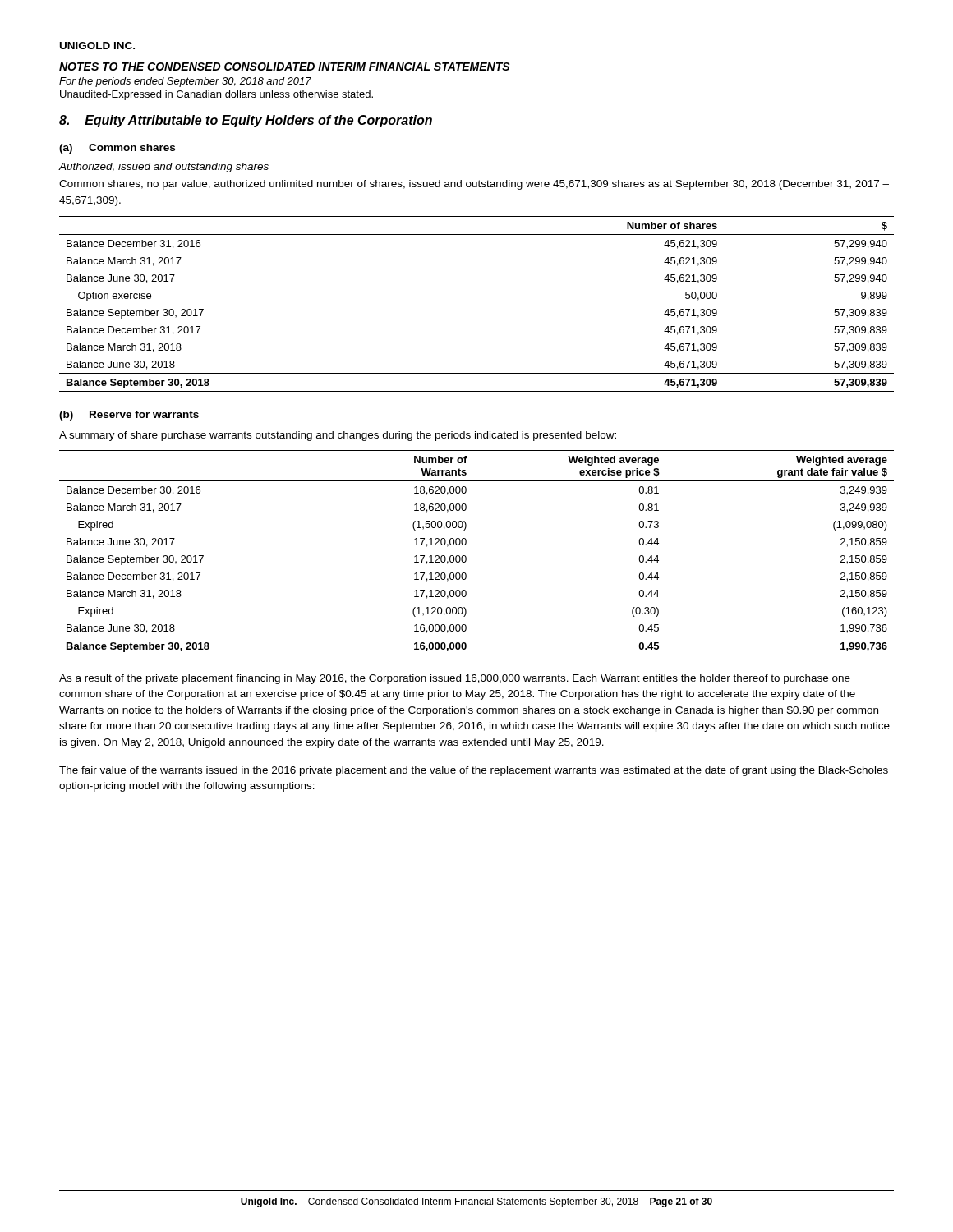Locate the text block that reads "Authorized, issued and outstanding"
Image resolution: width=953 pixels, height=1232 pixels.
pyautogui.click(x=164, y=166)
